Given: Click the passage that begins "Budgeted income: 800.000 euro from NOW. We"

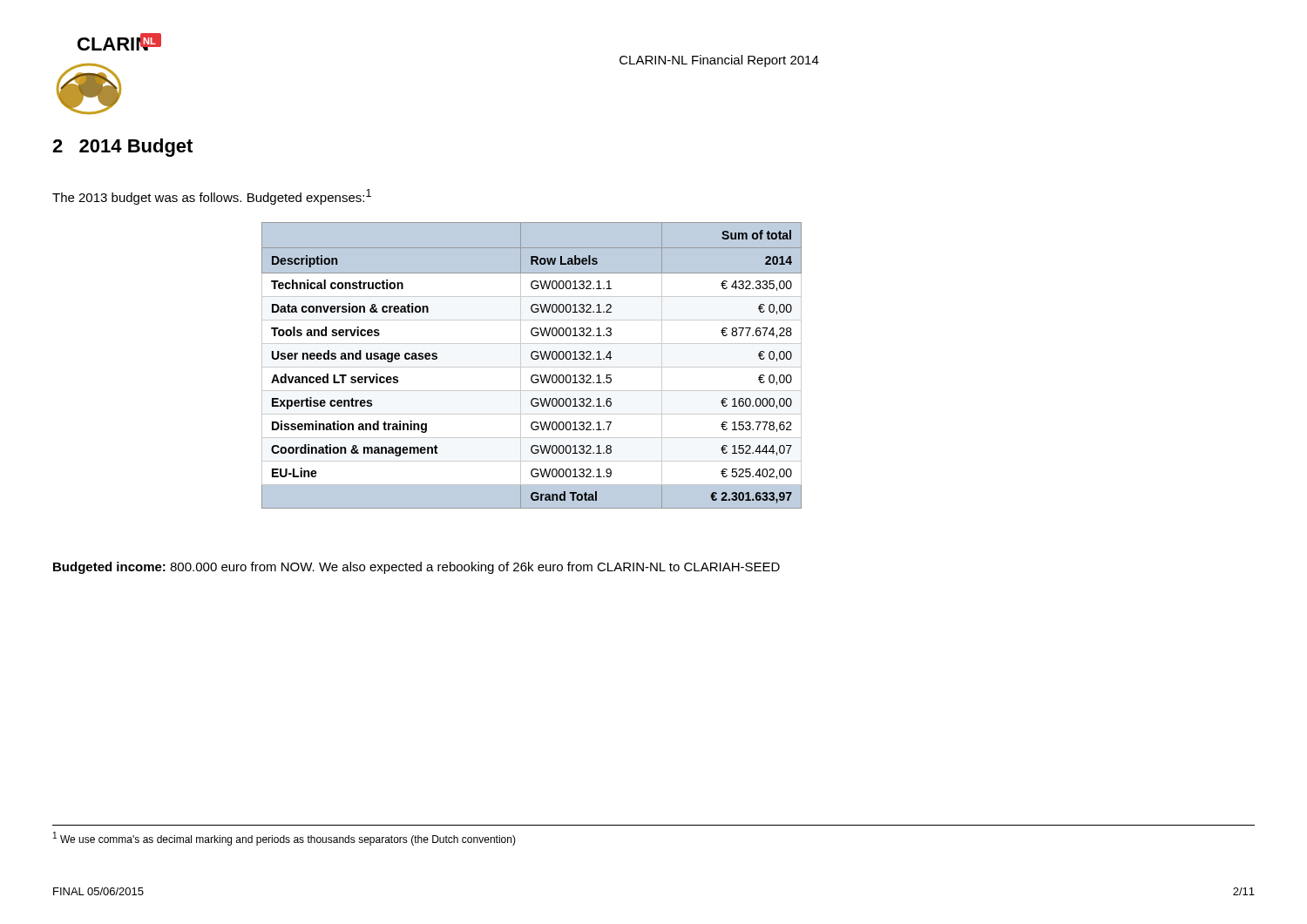Looking at the screenshot, I should click(416, 567).
